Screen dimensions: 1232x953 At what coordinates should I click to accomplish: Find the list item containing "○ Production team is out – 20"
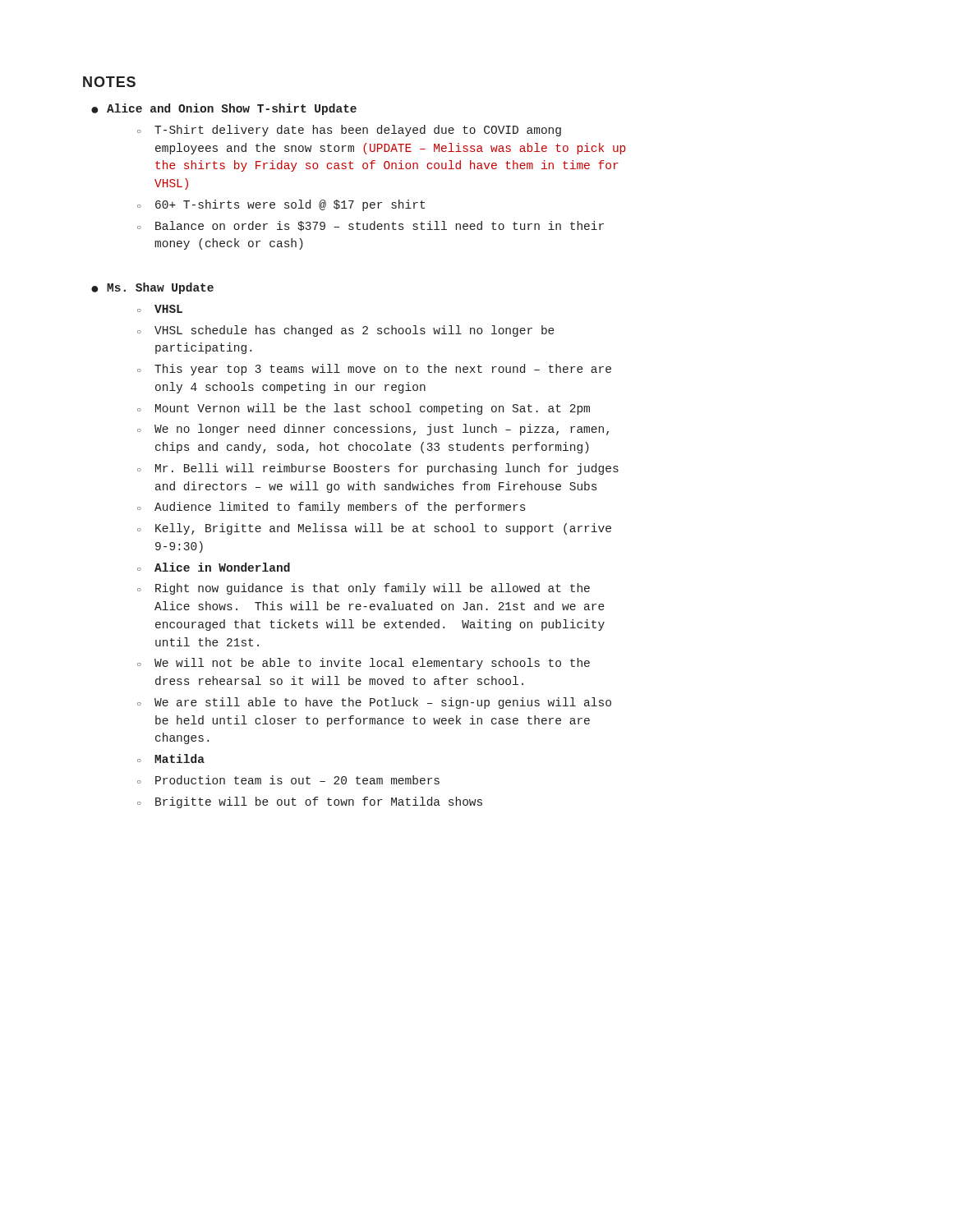click(288, 780)
